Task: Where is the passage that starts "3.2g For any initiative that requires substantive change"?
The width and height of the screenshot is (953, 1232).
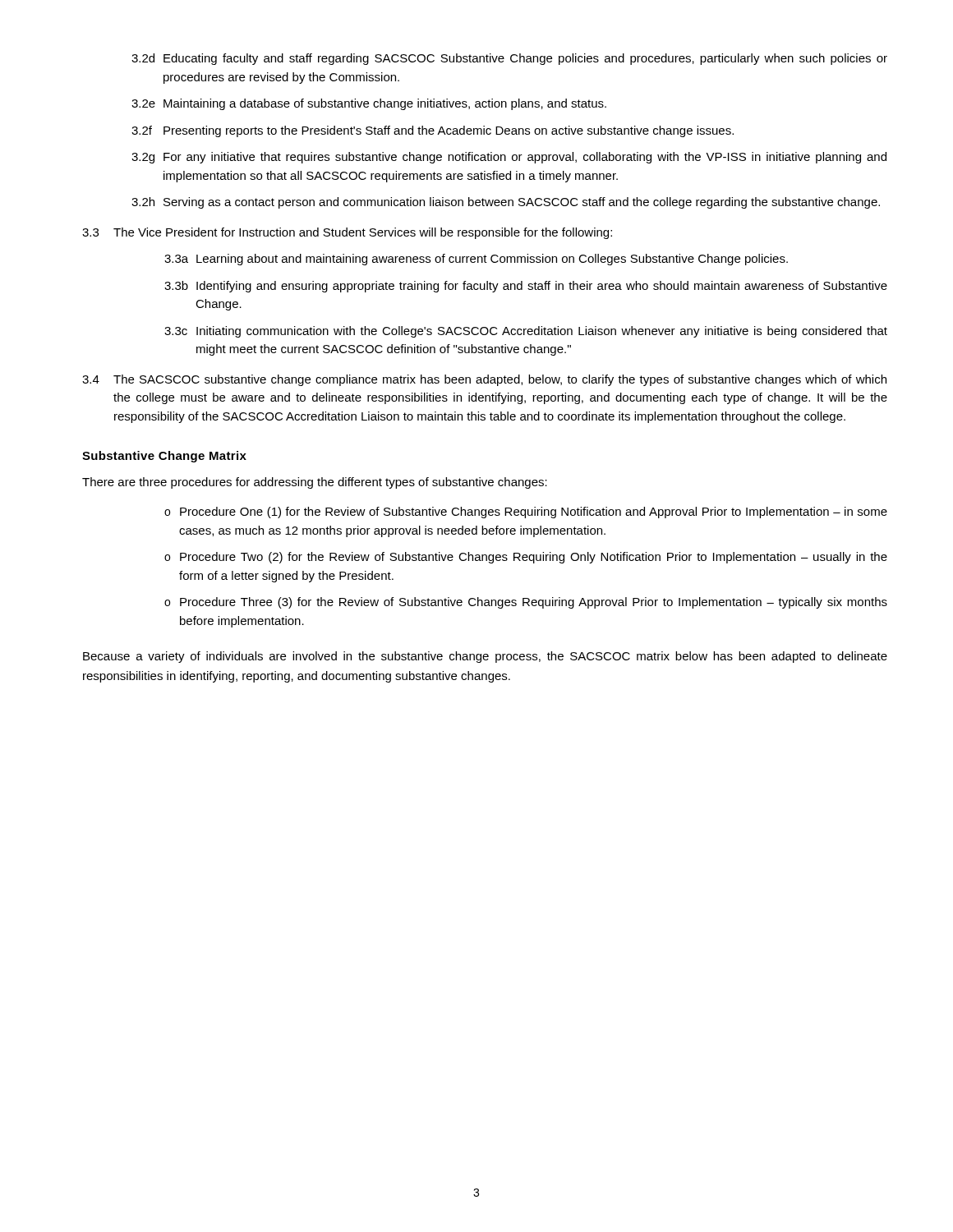Action: tap(509, 166)
